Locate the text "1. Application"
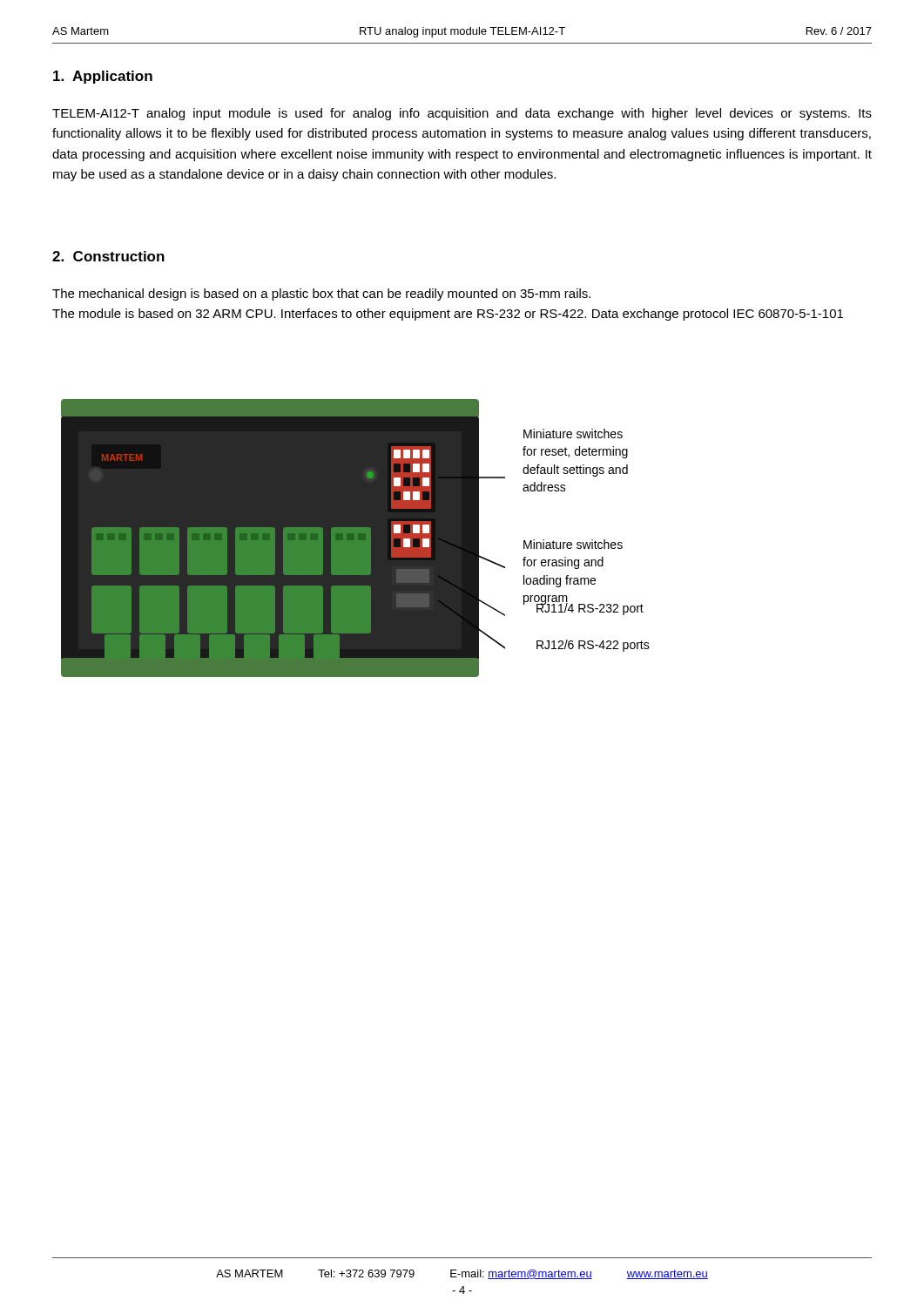The image size is (924, 1307). click(103, 76)
